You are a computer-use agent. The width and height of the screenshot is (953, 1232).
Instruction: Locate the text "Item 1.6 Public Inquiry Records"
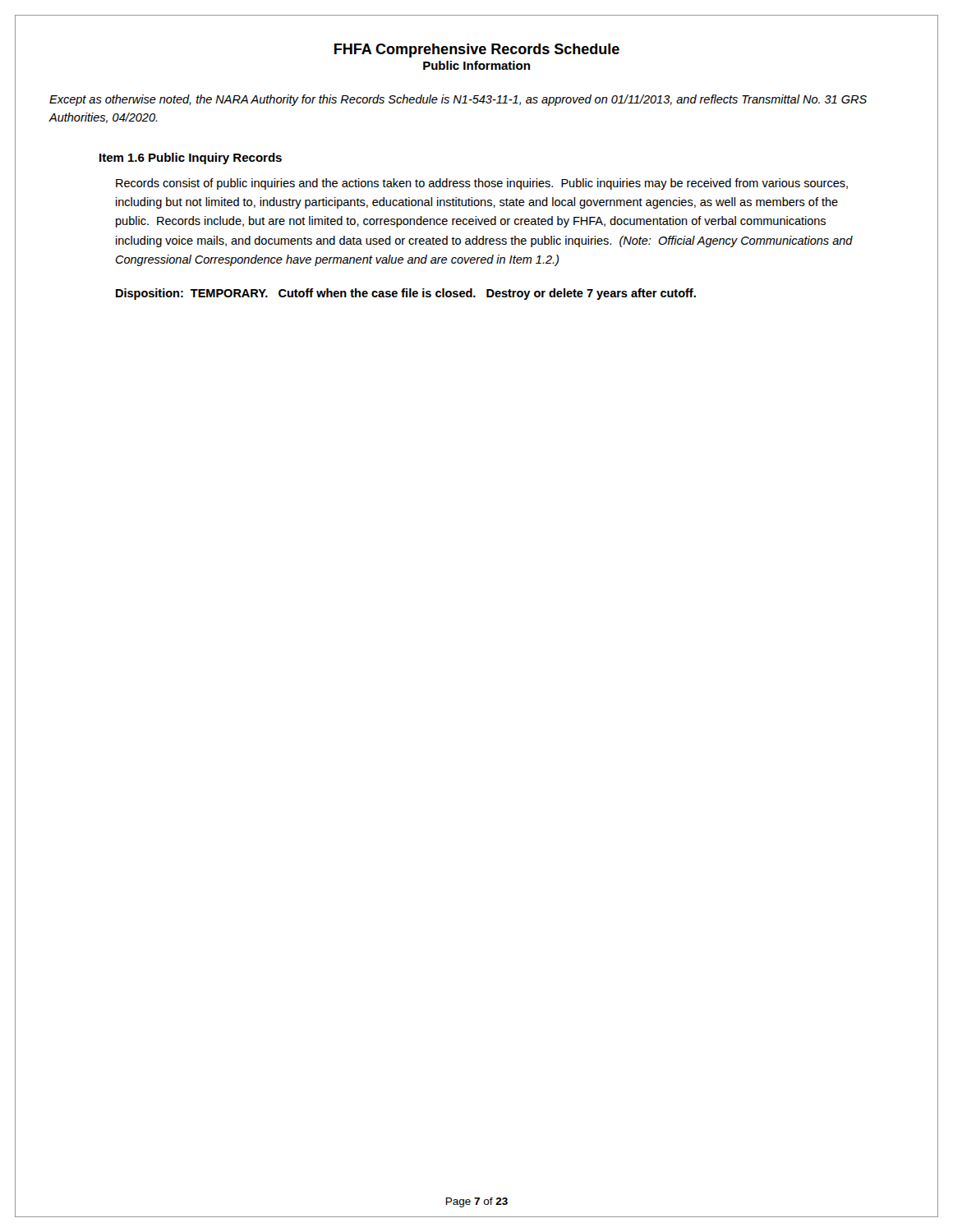point(190,157)
